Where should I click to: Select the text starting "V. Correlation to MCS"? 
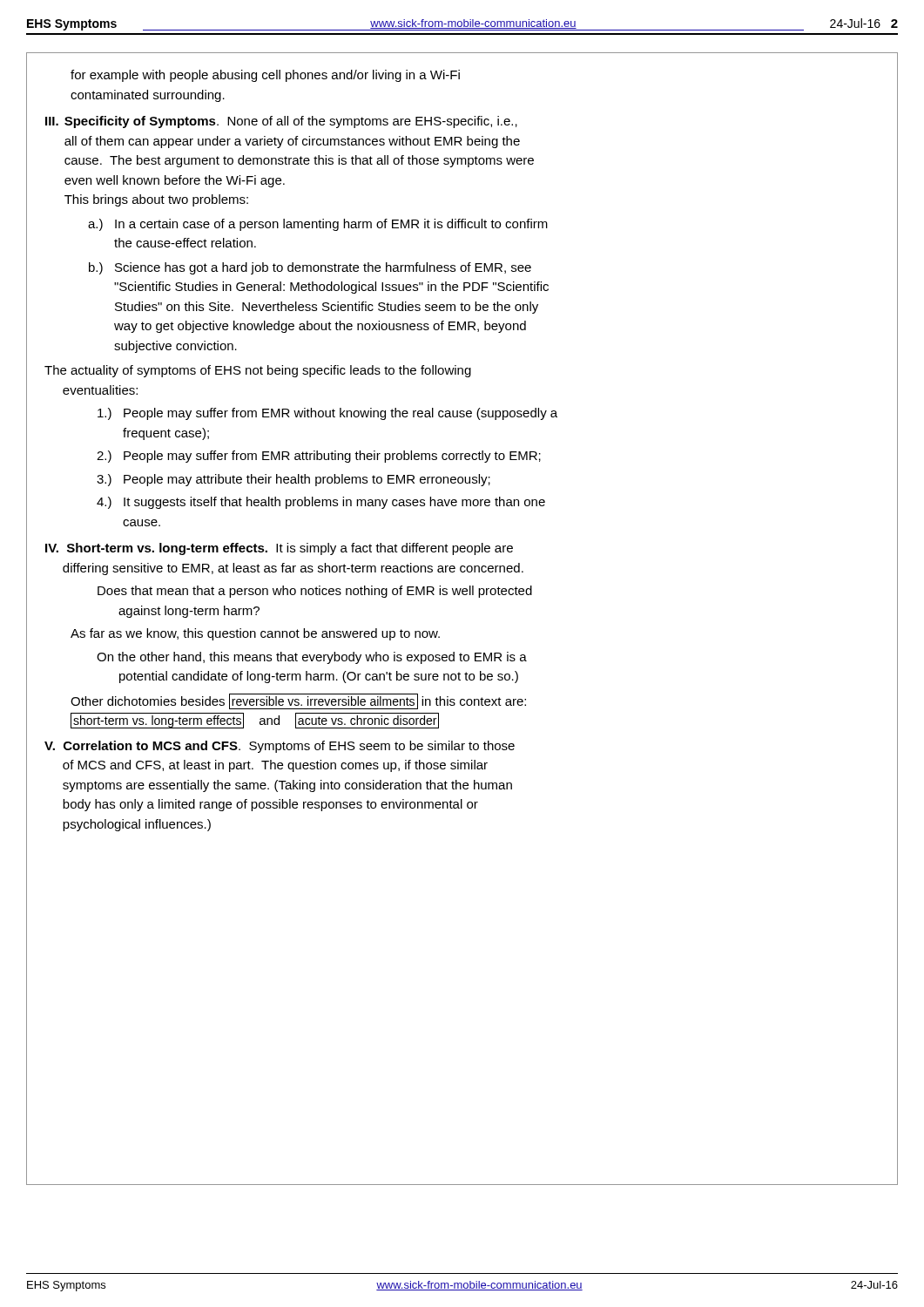pos(280,784)
